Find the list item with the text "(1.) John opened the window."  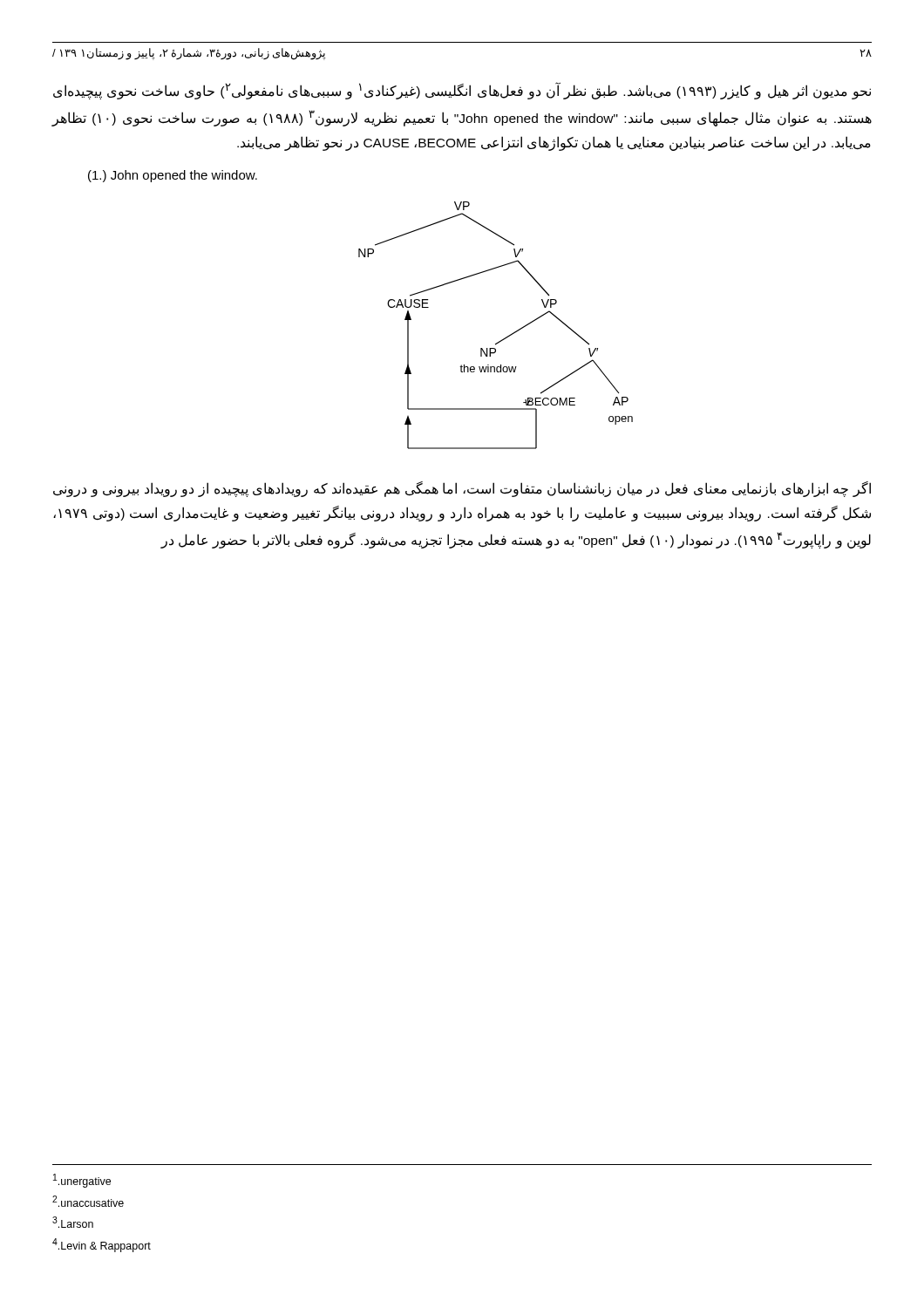[173, 175]
